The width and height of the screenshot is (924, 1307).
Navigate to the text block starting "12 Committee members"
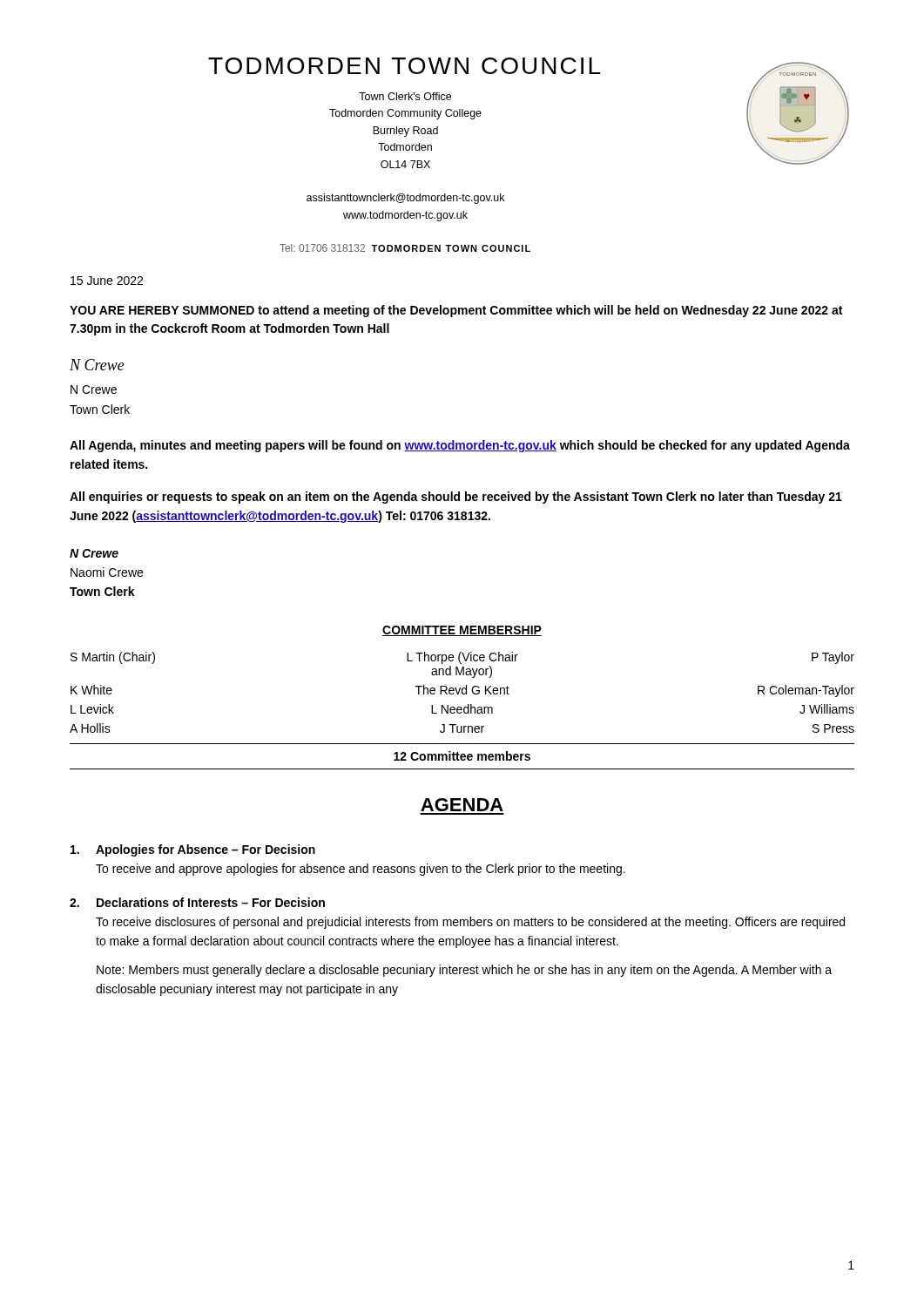(462, 756)
